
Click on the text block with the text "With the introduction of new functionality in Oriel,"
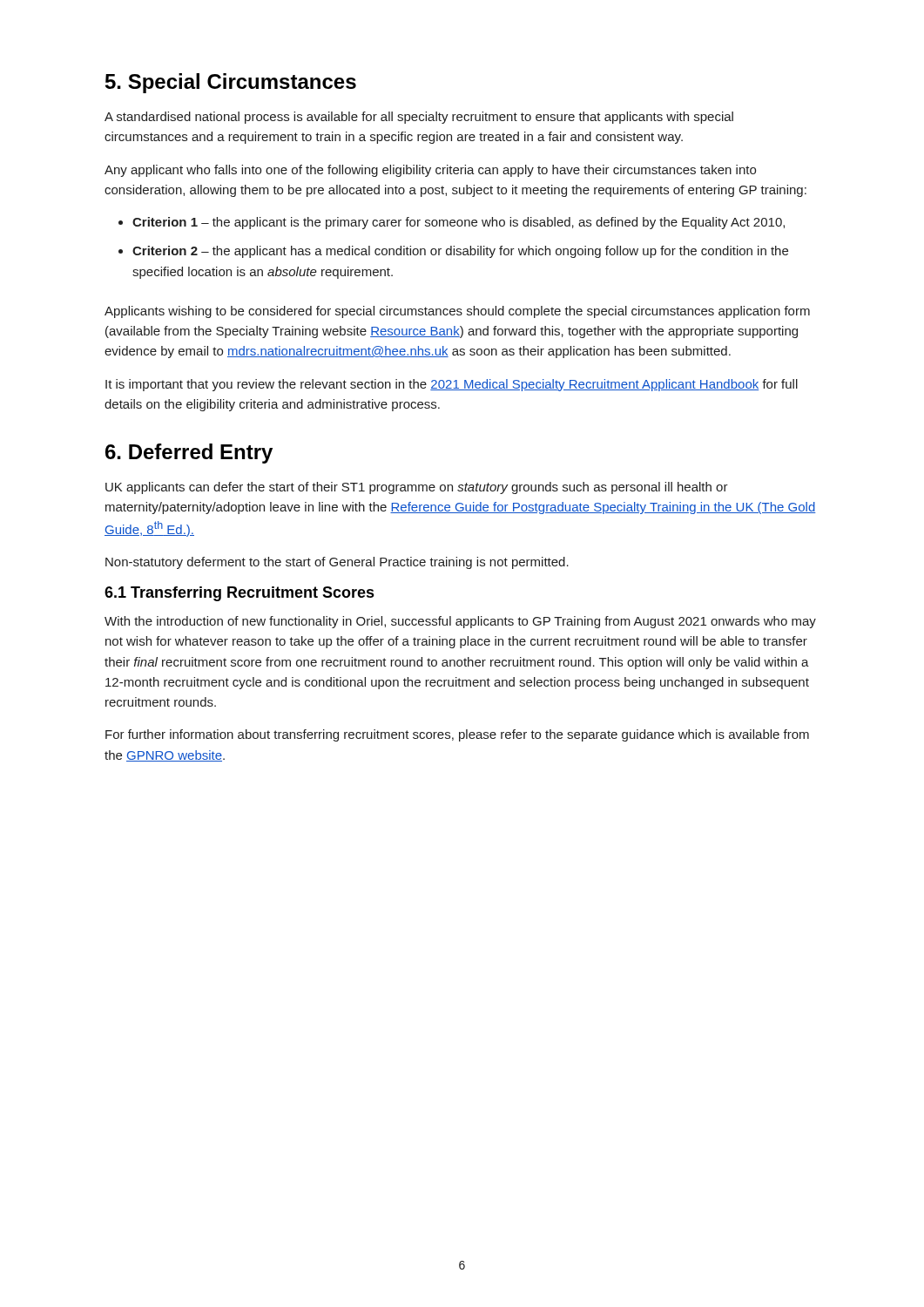click(x=462, y=661)
